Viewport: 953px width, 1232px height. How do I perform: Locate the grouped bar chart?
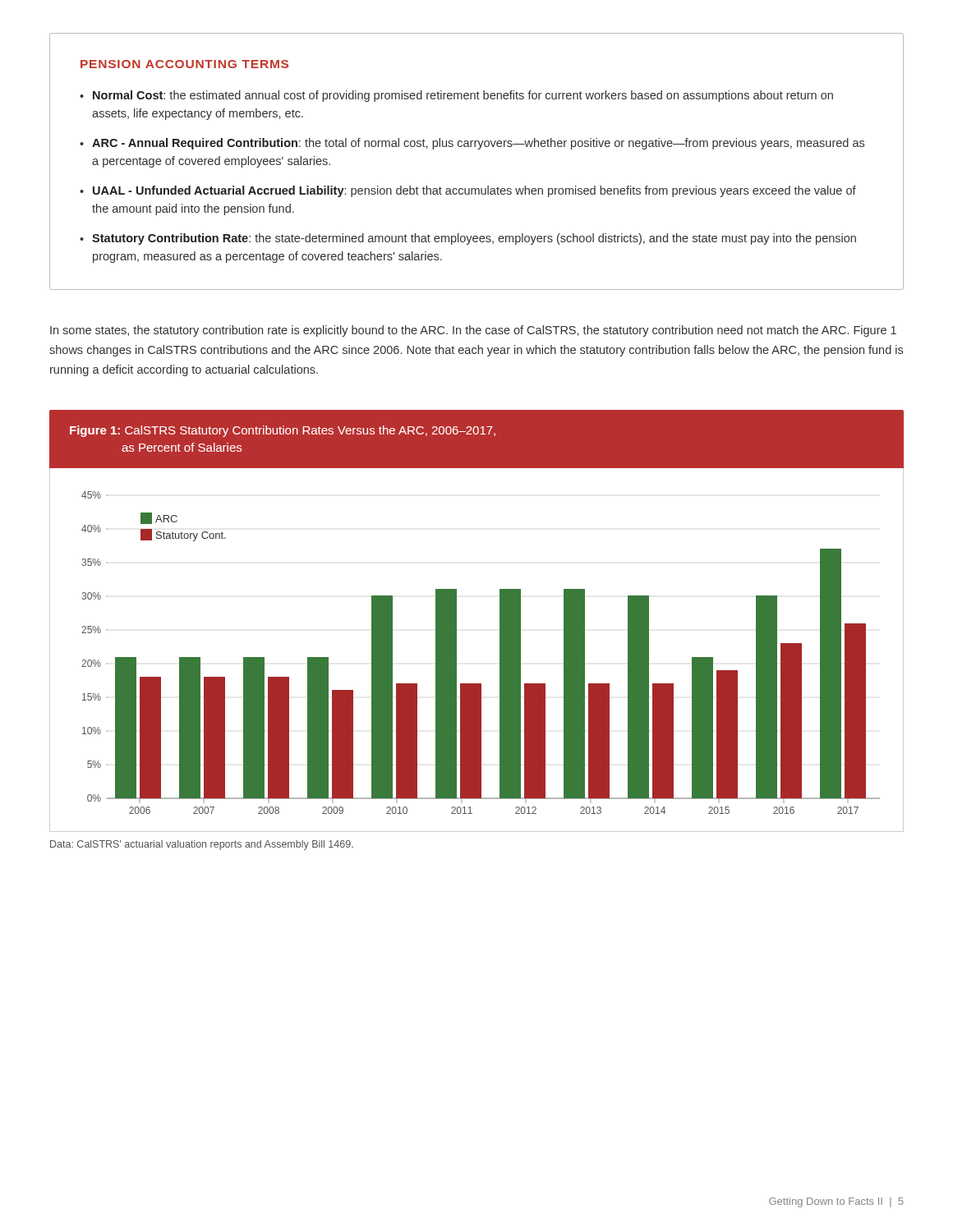[x=476, y=650]
